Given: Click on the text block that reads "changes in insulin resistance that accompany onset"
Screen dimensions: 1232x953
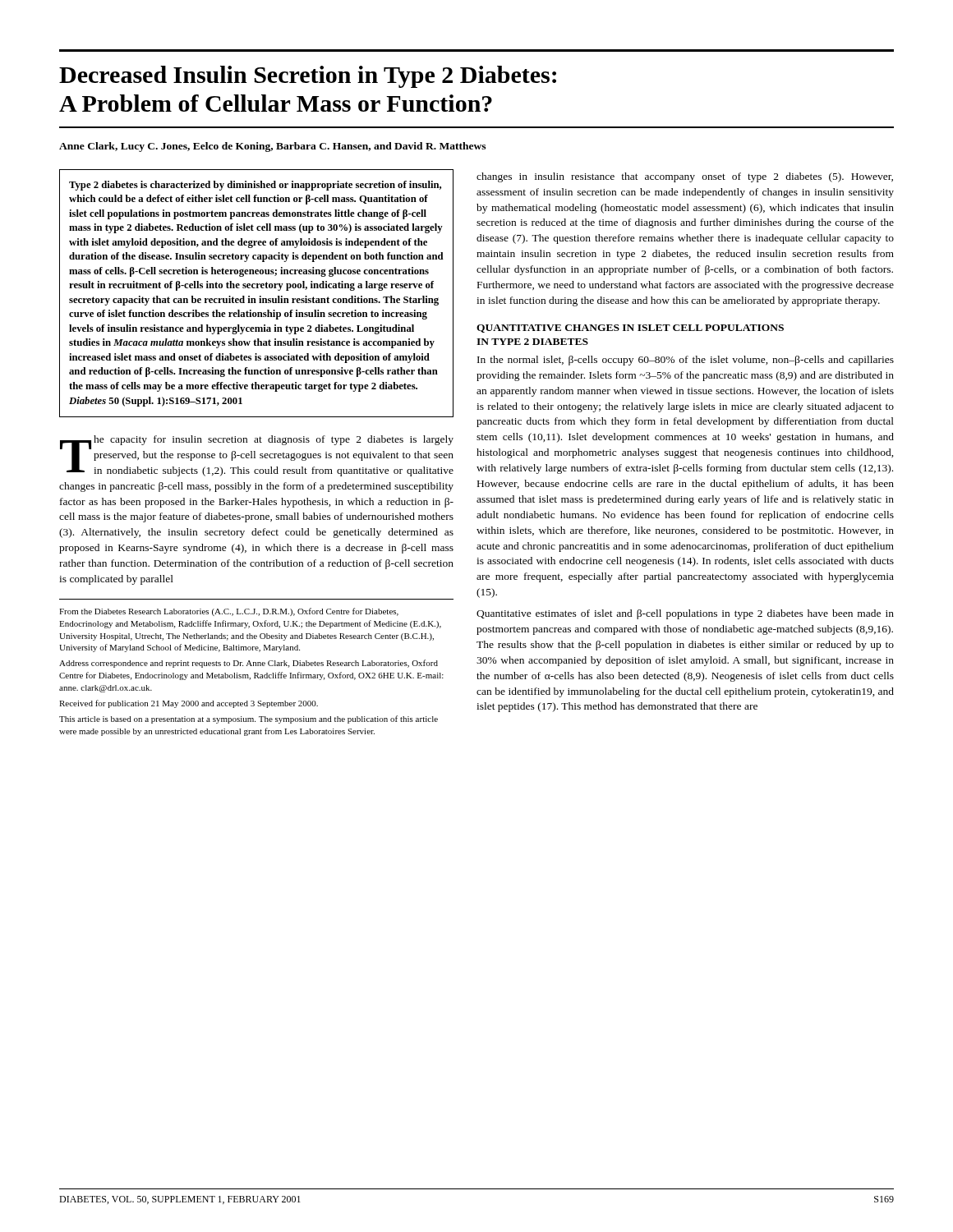Looking at the screenshot, I should (x=685, y=239).
